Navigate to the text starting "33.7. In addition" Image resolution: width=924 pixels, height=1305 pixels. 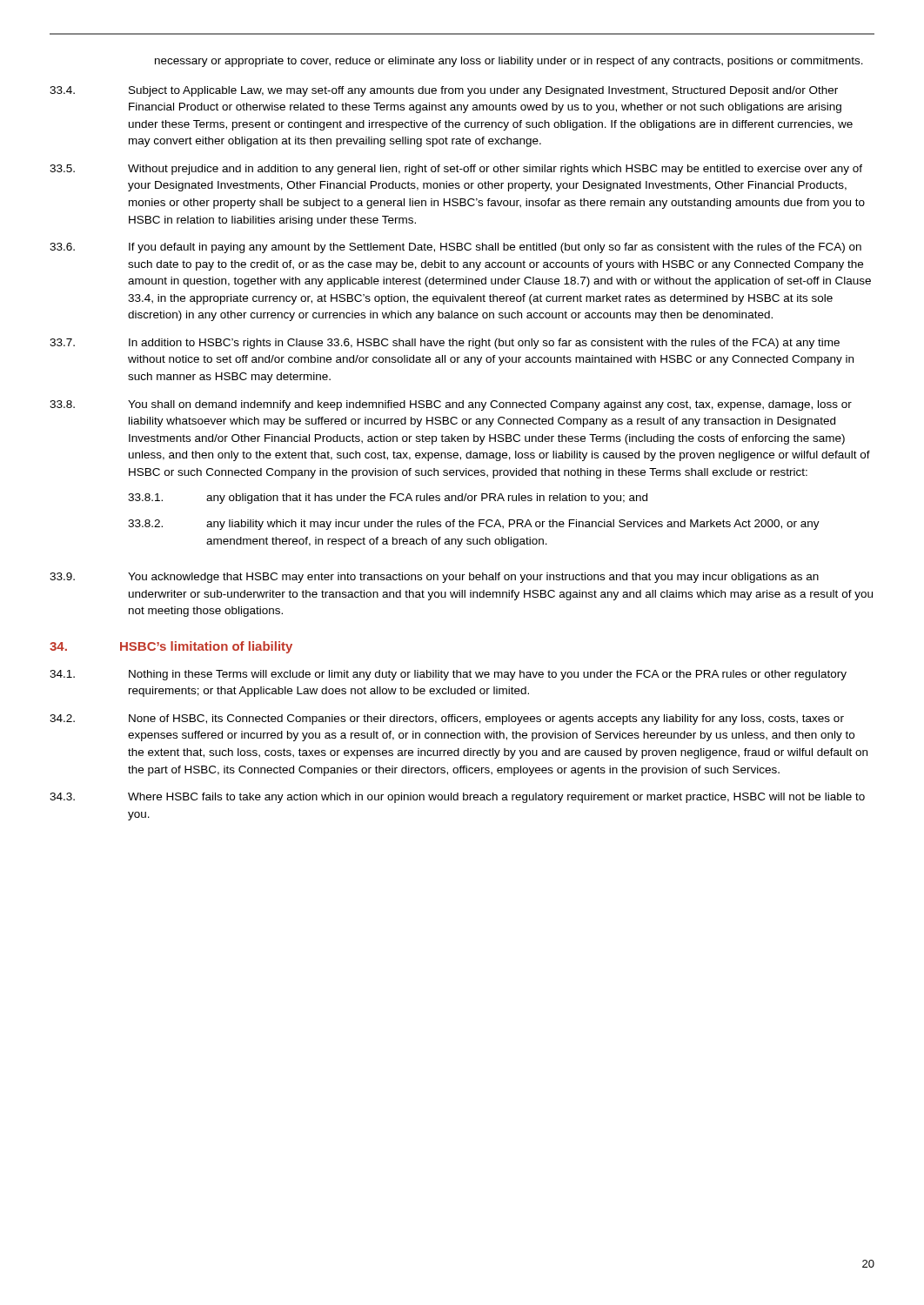point(462,359)
